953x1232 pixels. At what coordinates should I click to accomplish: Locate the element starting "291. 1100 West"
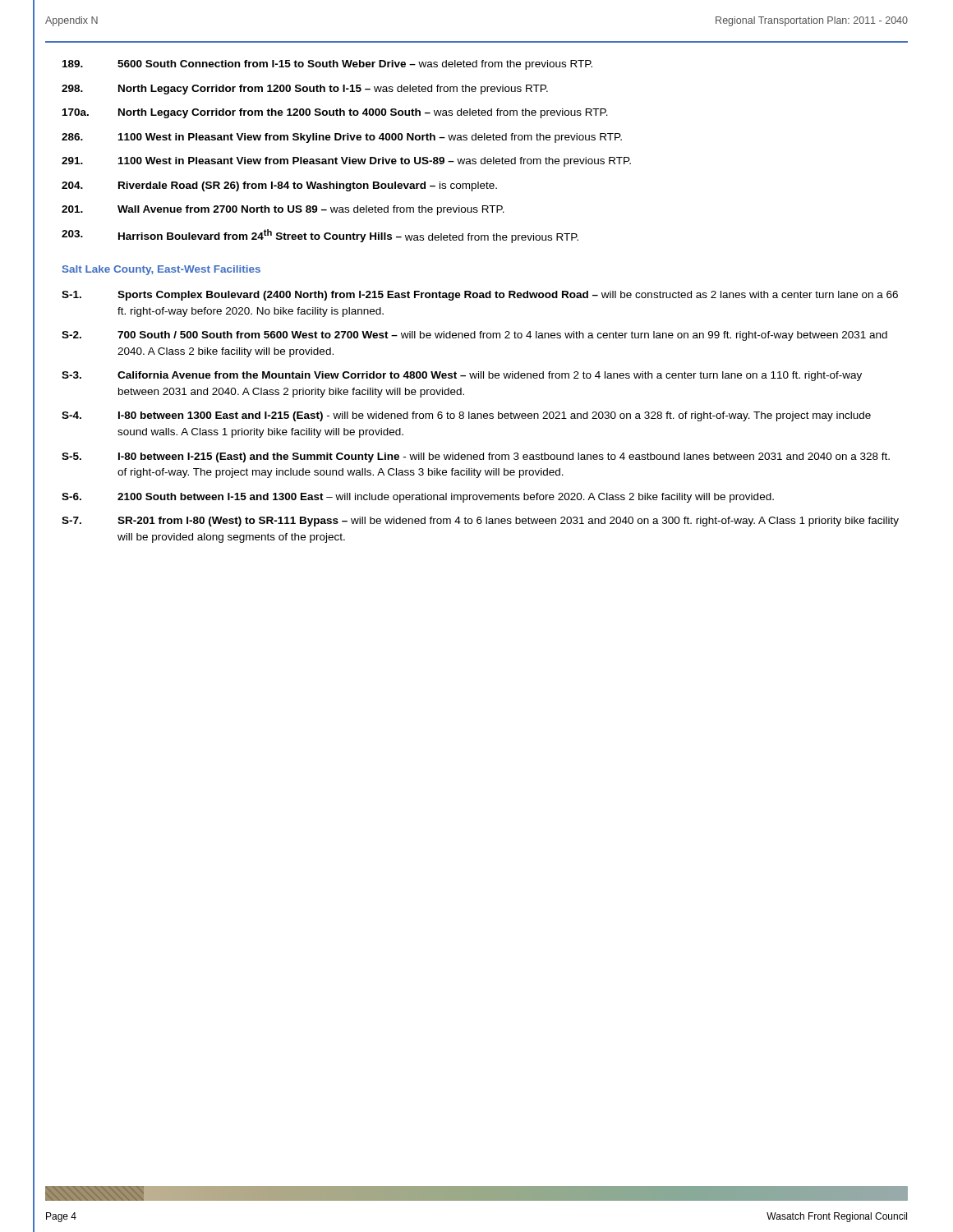(481, 161)
